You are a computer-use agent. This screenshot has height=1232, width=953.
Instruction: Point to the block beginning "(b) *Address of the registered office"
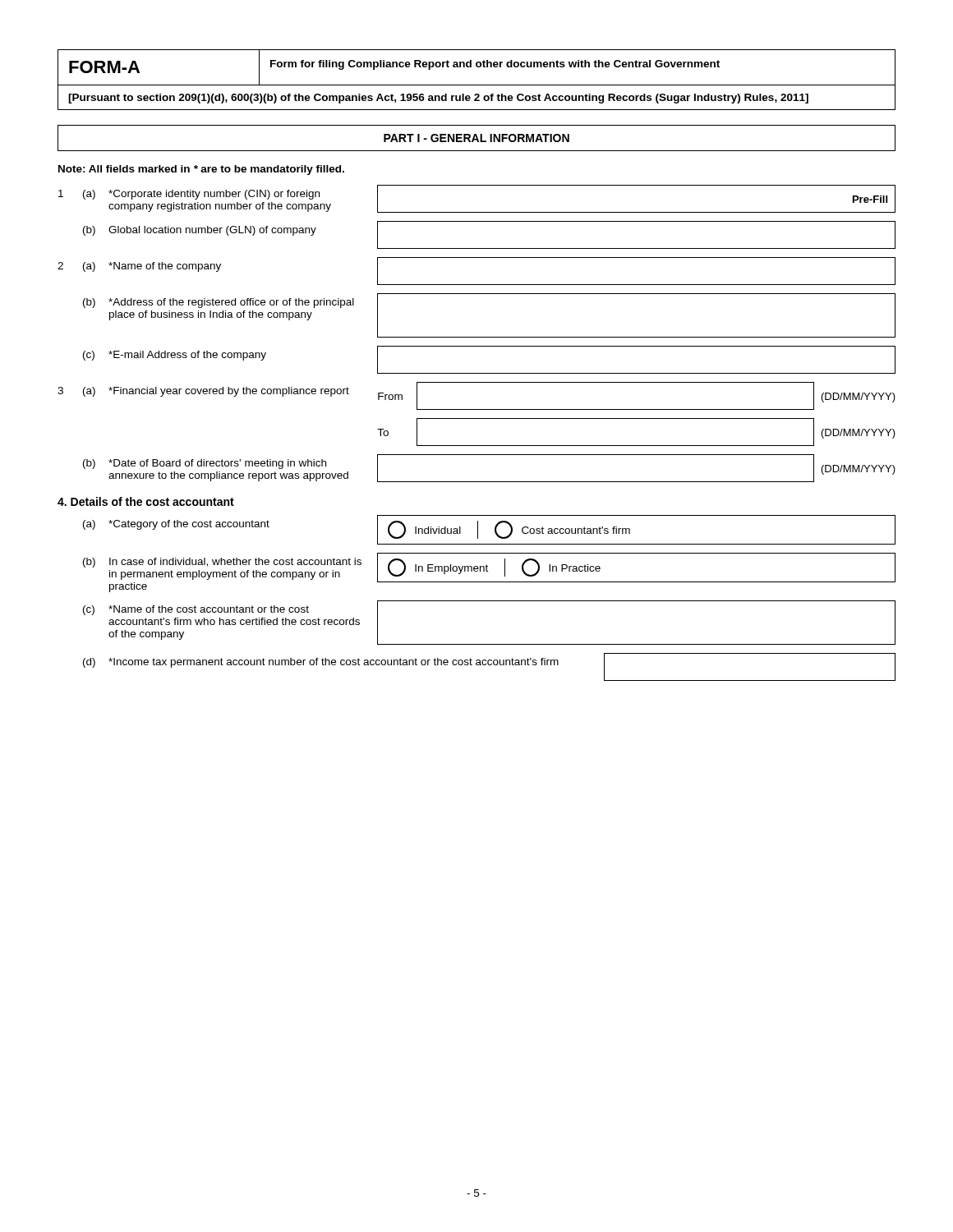pos(476,315)
